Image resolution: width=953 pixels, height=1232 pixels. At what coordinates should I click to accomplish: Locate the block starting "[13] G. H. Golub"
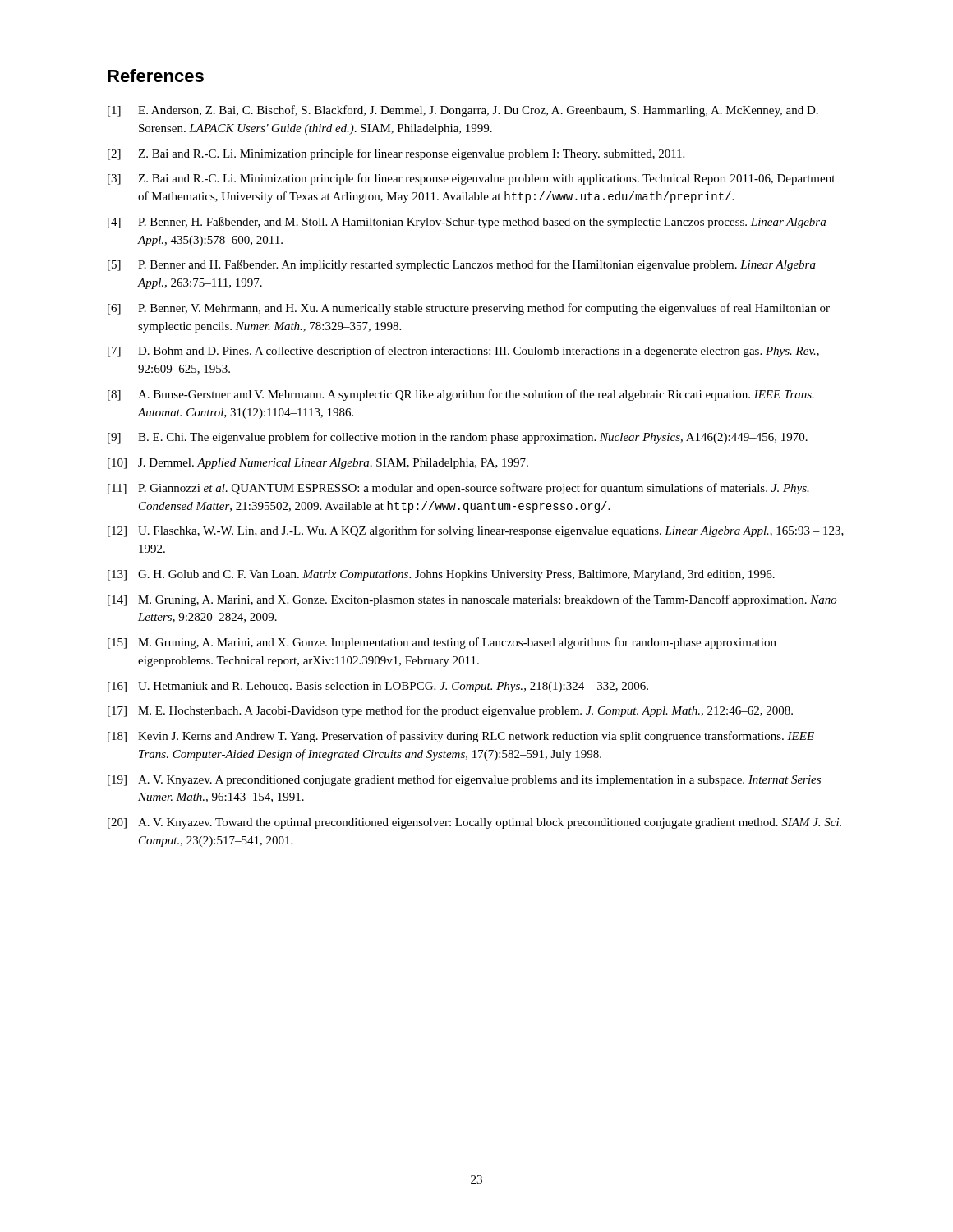coord(476,575)
